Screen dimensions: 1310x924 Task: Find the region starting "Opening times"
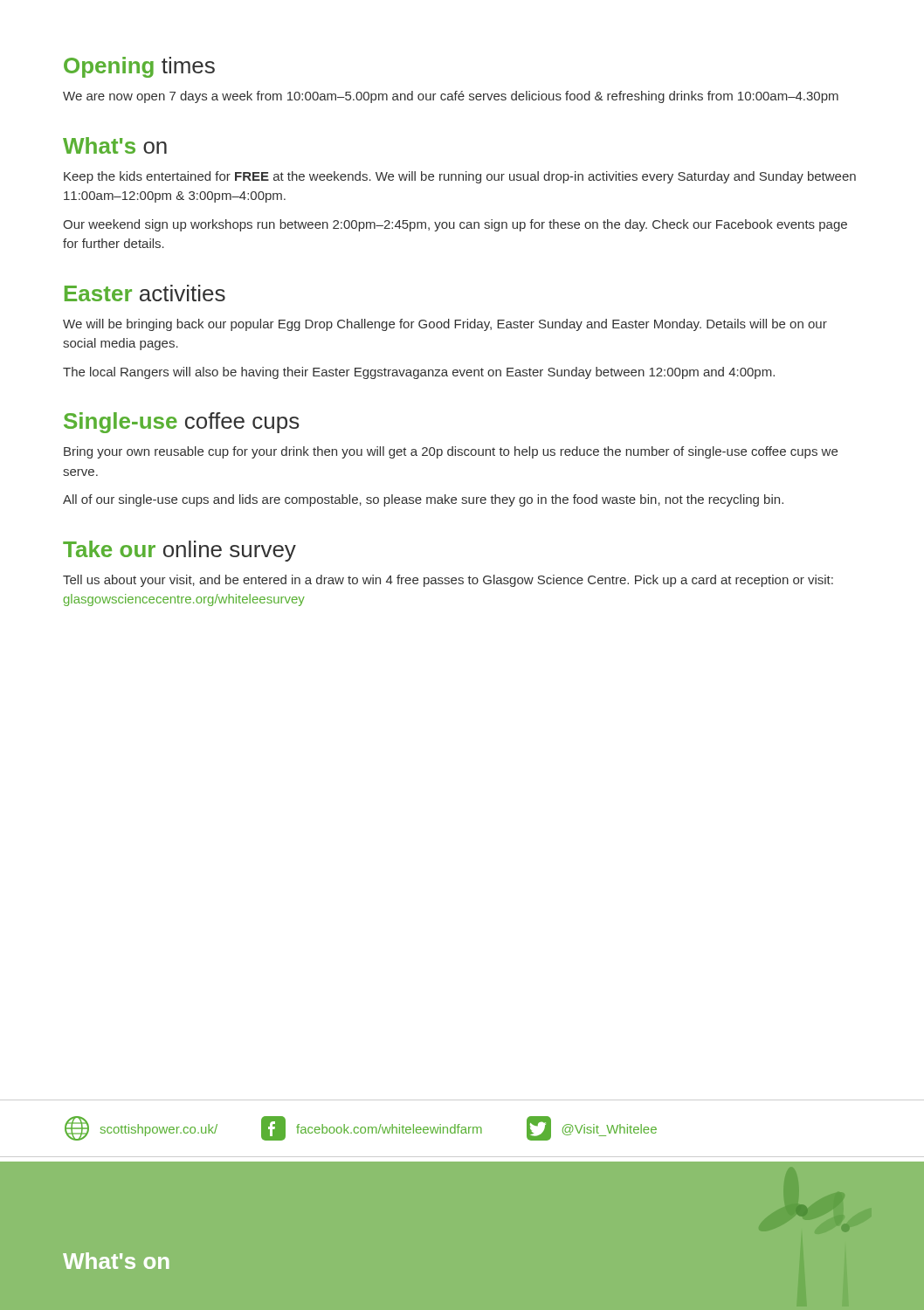click(139, 67)
